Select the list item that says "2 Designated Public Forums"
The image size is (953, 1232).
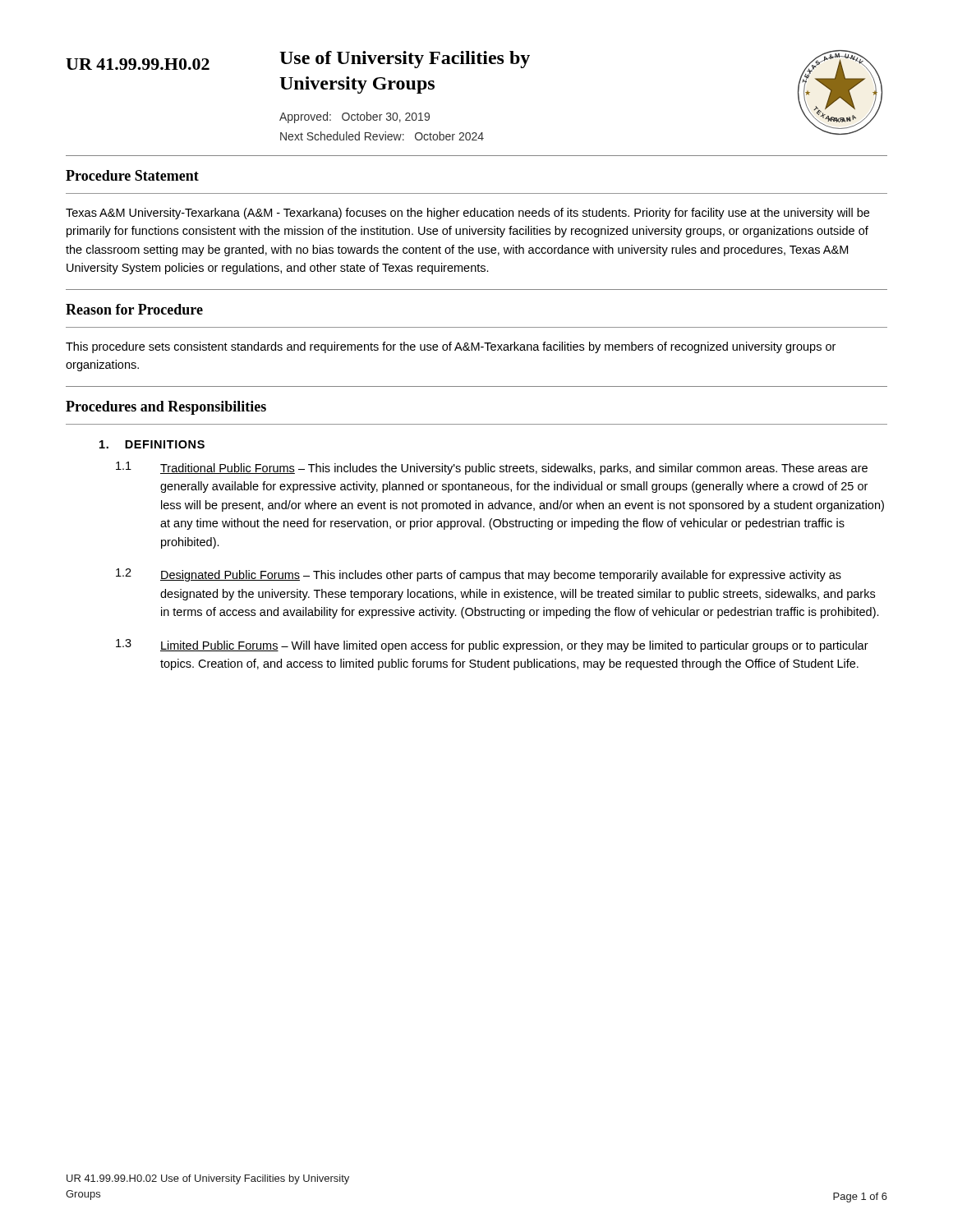501,594
